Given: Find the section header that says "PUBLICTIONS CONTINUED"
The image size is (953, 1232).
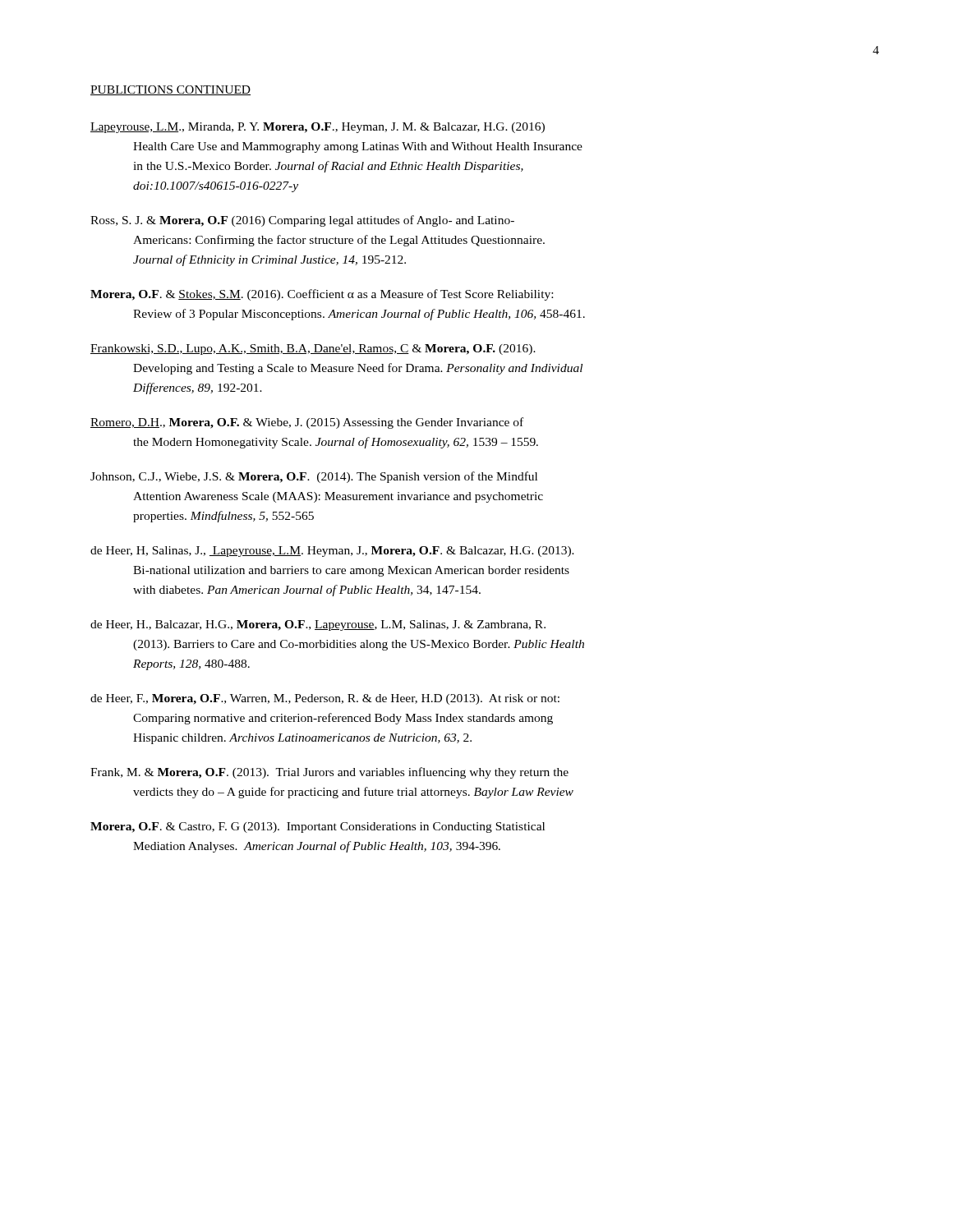Looking at the screenshot, I should point(170,89).
